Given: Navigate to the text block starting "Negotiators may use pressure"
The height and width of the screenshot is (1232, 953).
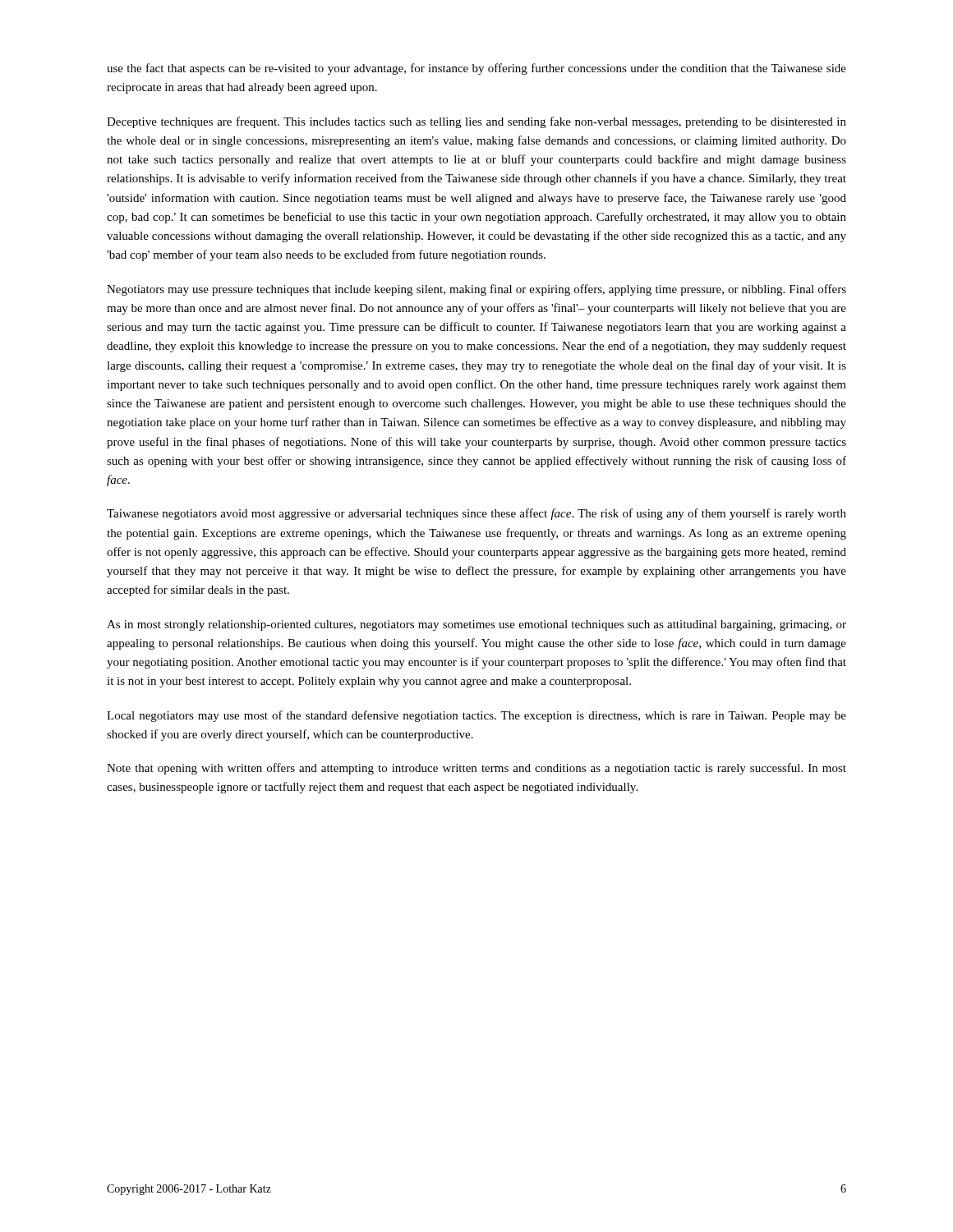Looking at the screenshot, I should pyautogui.click(x=476, y=384).
